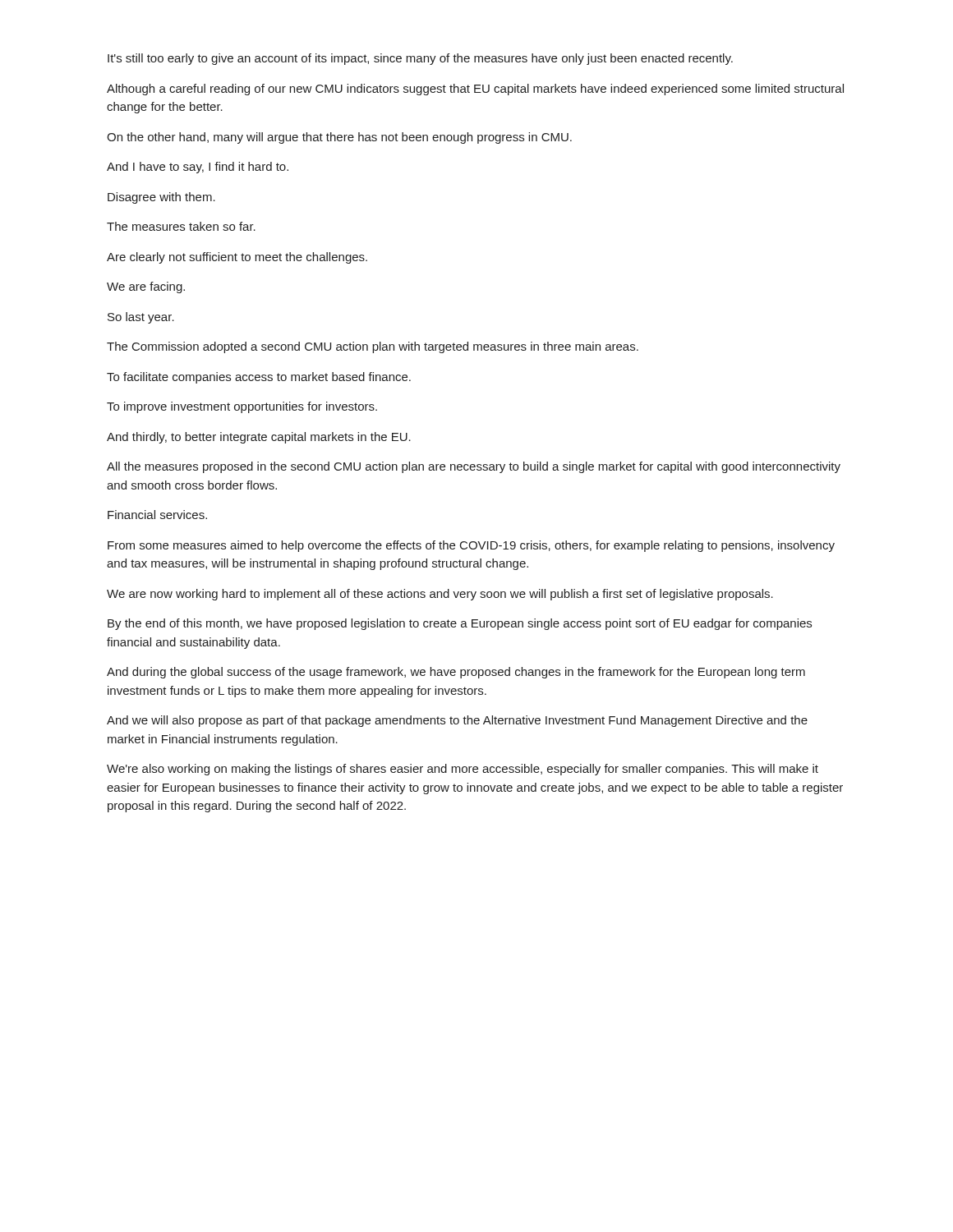Find the region starting "Disagree with them."

tap(161, 196)
